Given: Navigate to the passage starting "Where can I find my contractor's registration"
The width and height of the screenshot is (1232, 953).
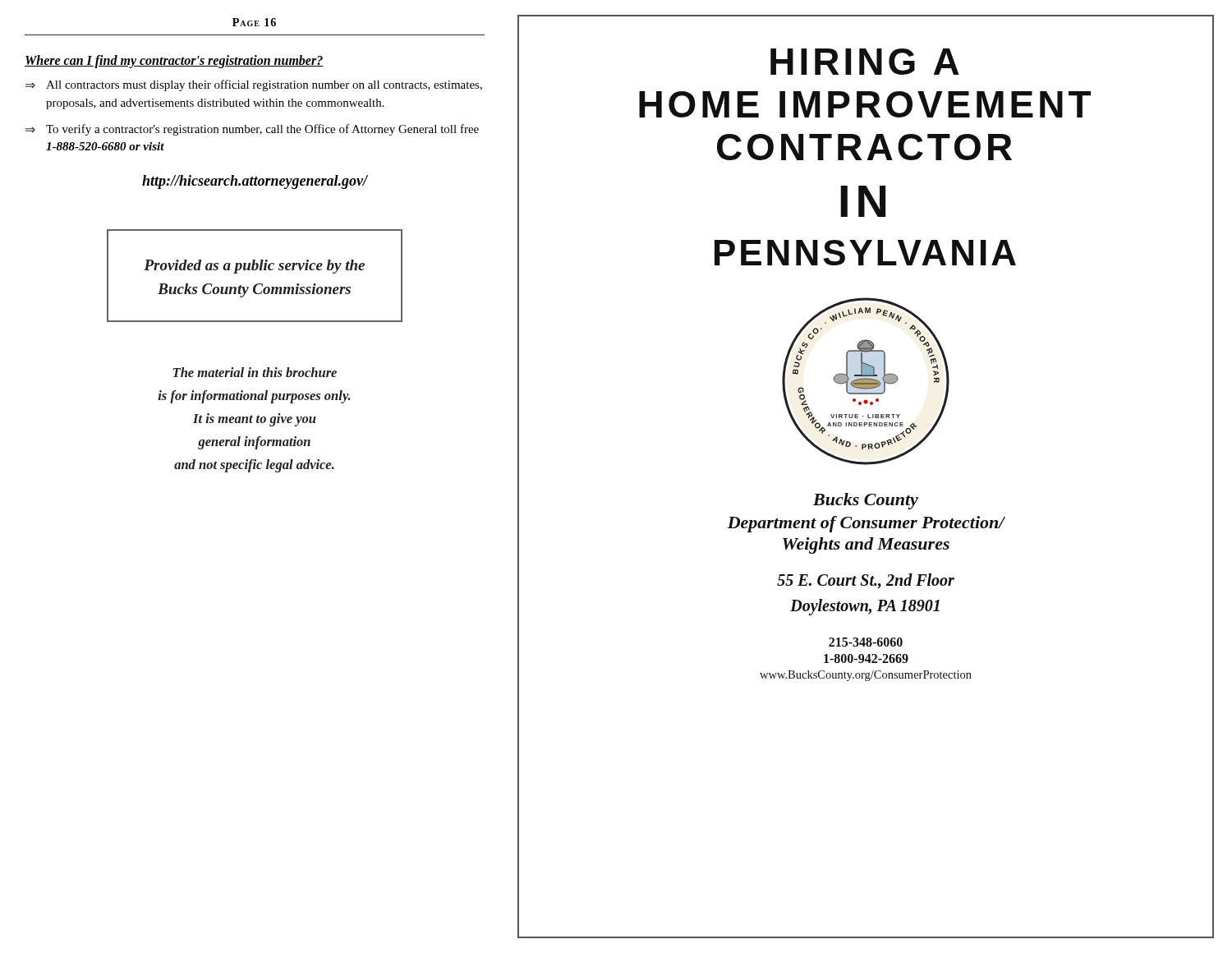Looking at the screenshot, I should pyautogui.click(x=174, y=60).
